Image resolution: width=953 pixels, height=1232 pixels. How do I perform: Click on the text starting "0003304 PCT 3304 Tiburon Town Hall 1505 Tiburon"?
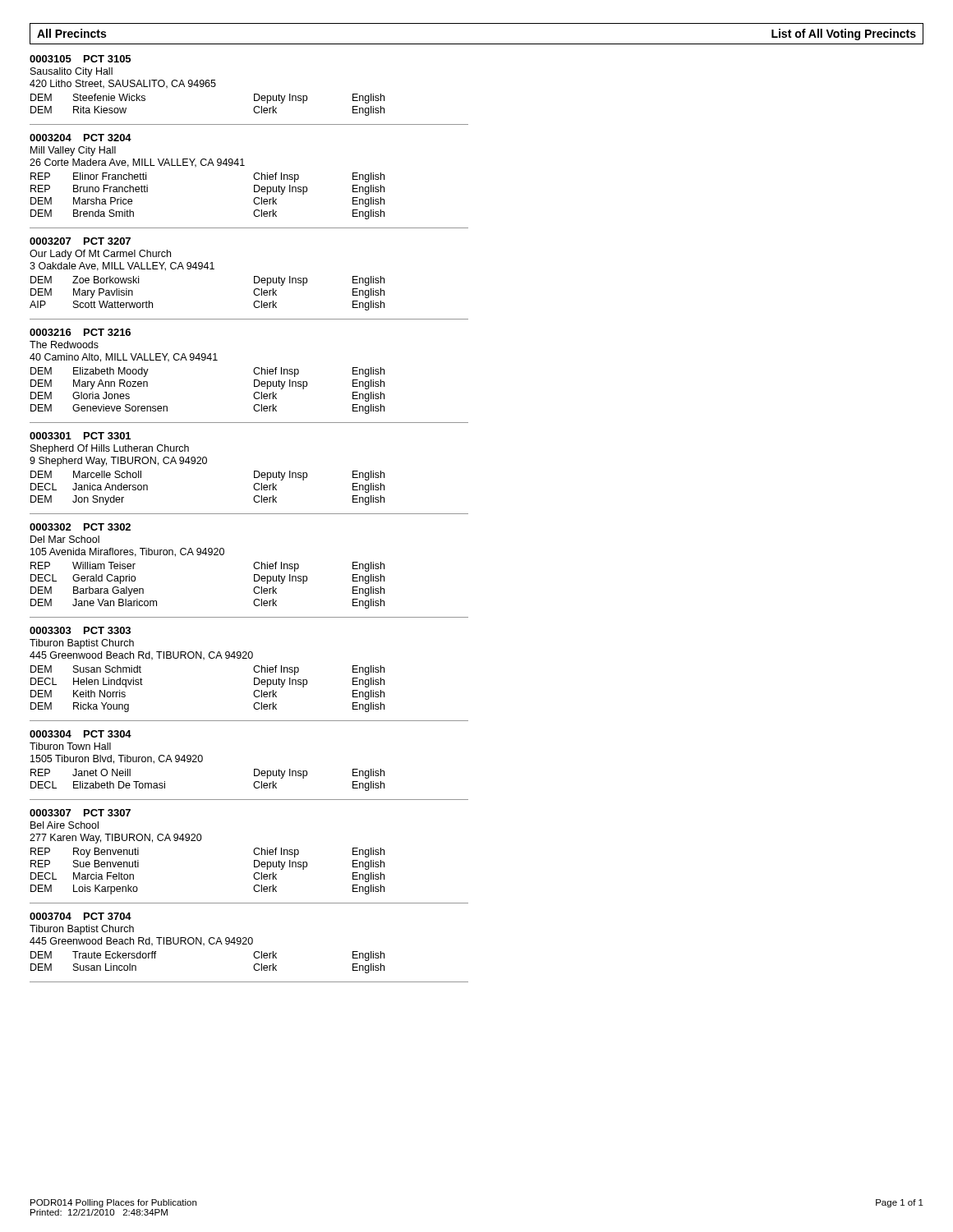click(x=249, y=759)
